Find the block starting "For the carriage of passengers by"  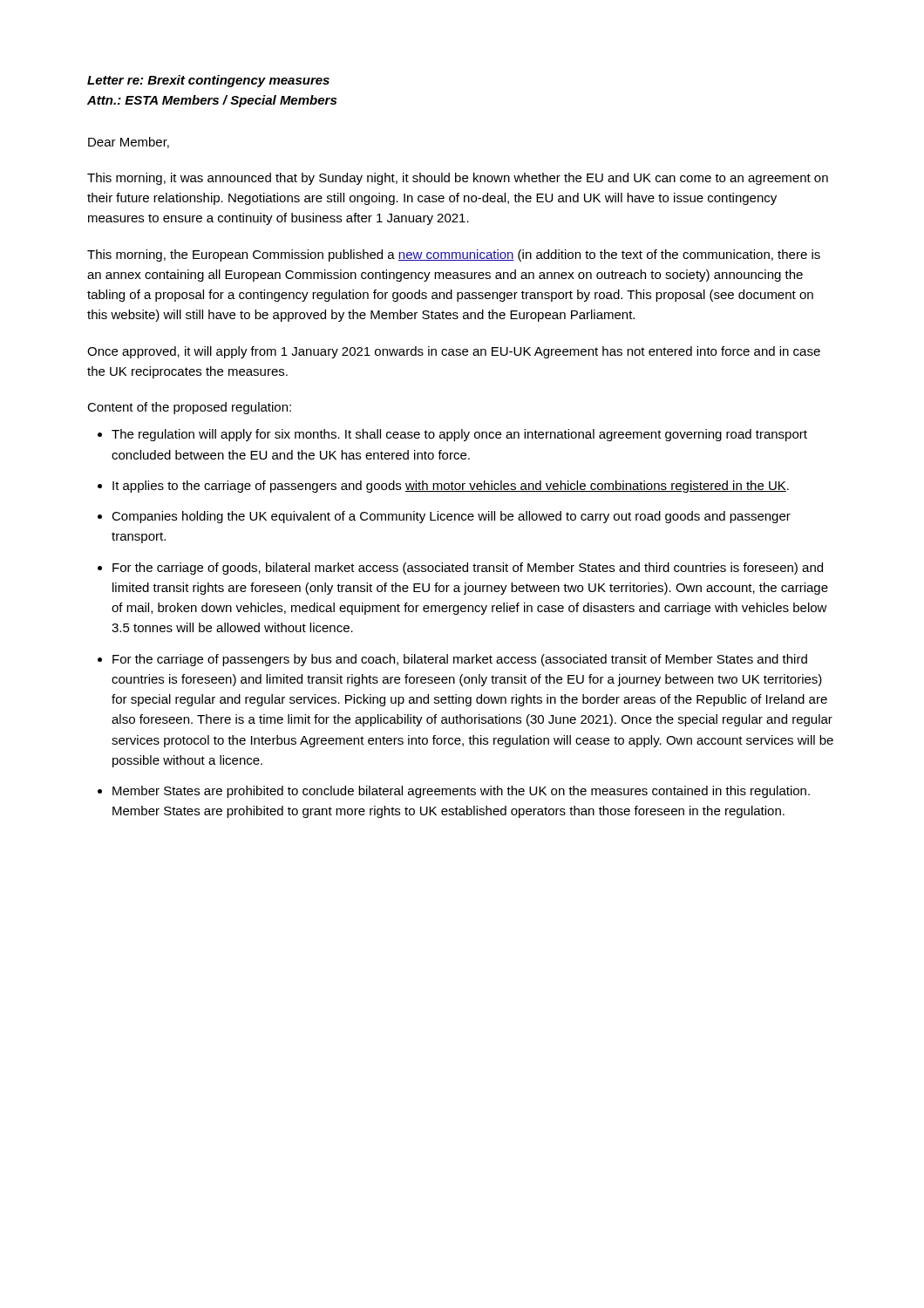tap(474, 709)
